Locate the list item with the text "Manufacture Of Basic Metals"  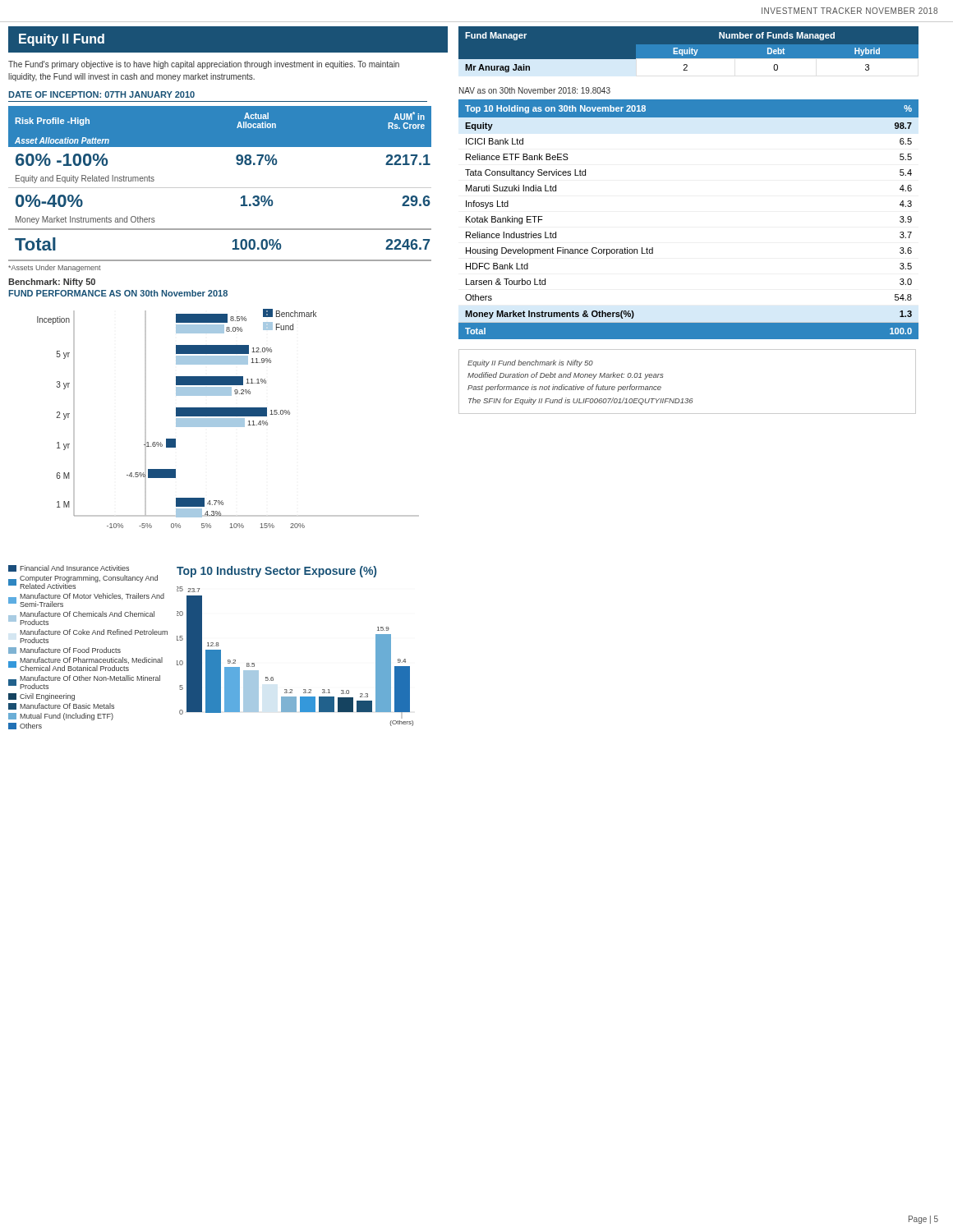coord(61,707)
